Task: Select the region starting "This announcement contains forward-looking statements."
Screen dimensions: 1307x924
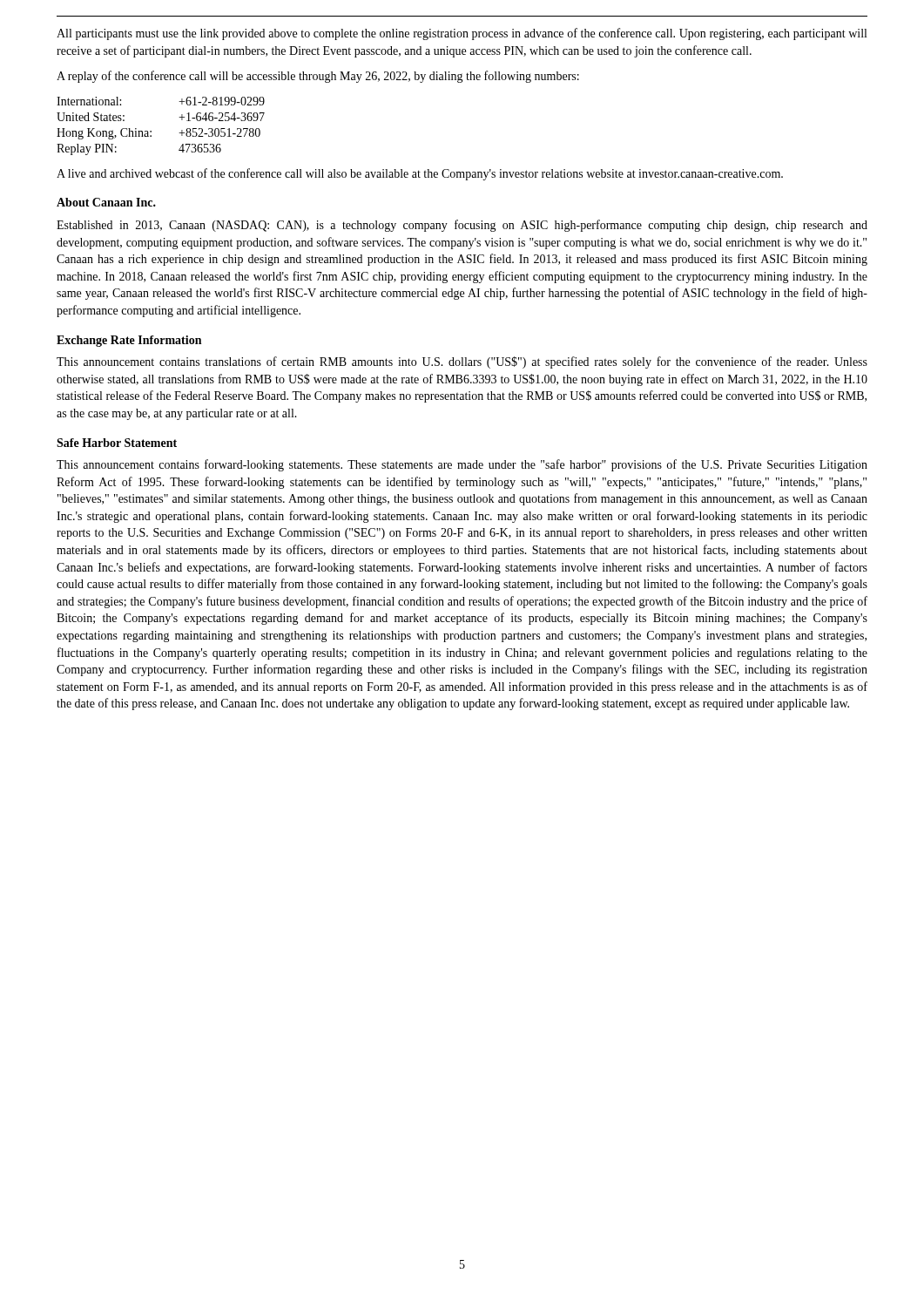Action: (x=462, y=585)
